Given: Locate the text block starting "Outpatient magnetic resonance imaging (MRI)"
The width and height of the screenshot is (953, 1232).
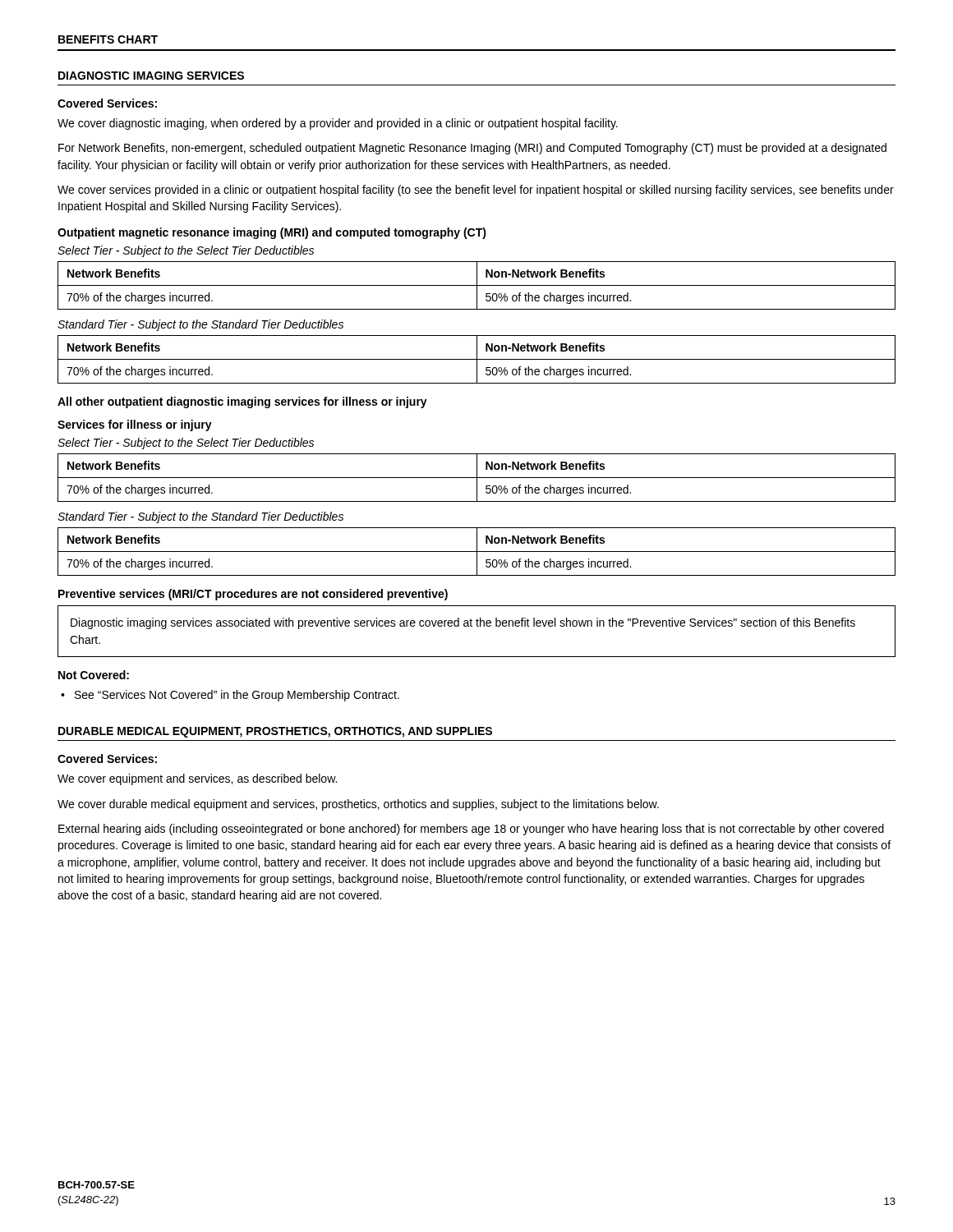Looking at the screenshot, I should (x=272, y=233).
